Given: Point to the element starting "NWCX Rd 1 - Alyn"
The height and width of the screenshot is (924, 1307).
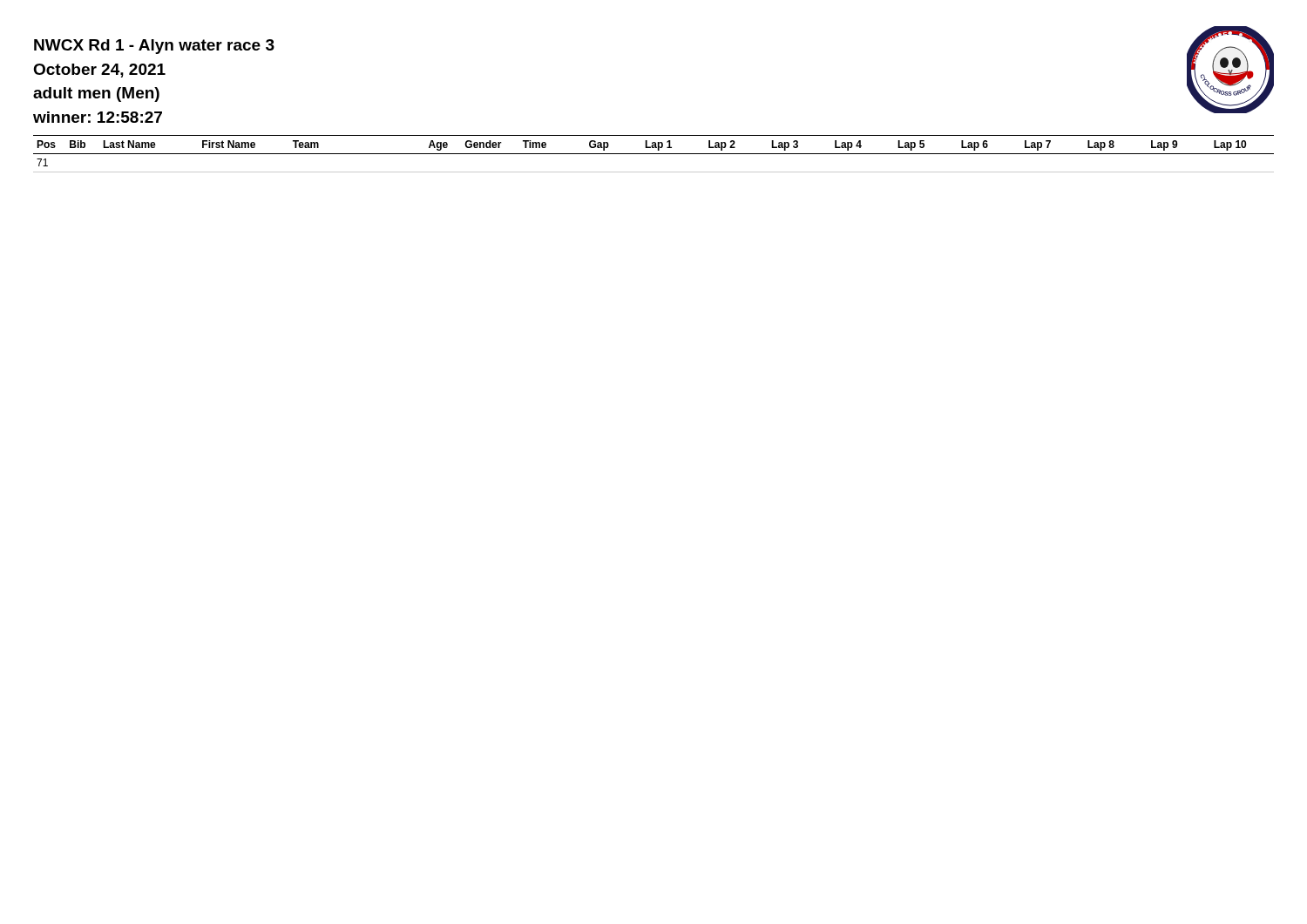Looking at the screenshot, I should (x=154, y=81).
